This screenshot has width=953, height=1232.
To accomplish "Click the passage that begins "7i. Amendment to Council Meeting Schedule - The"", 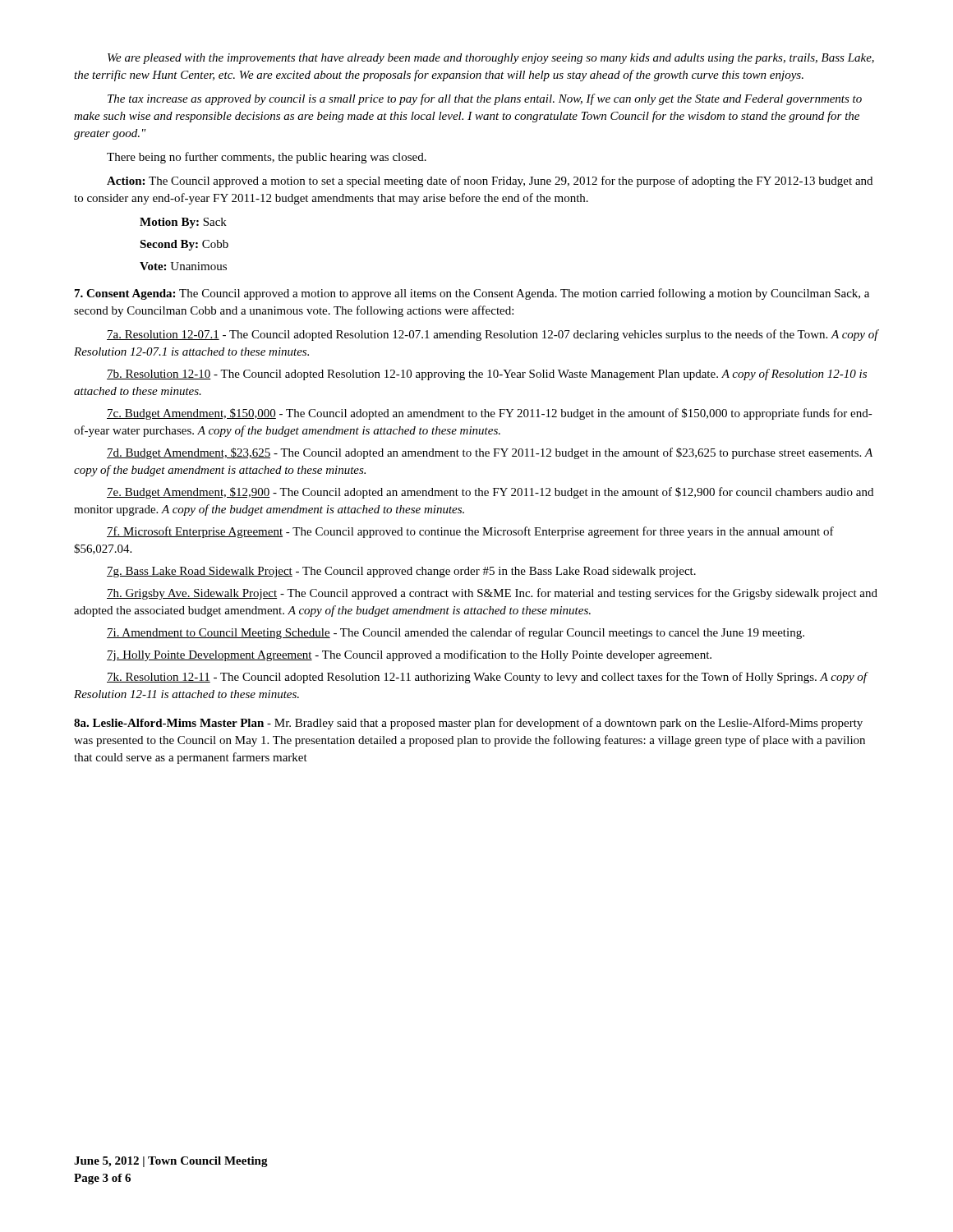I will click(x=476, y=633).
